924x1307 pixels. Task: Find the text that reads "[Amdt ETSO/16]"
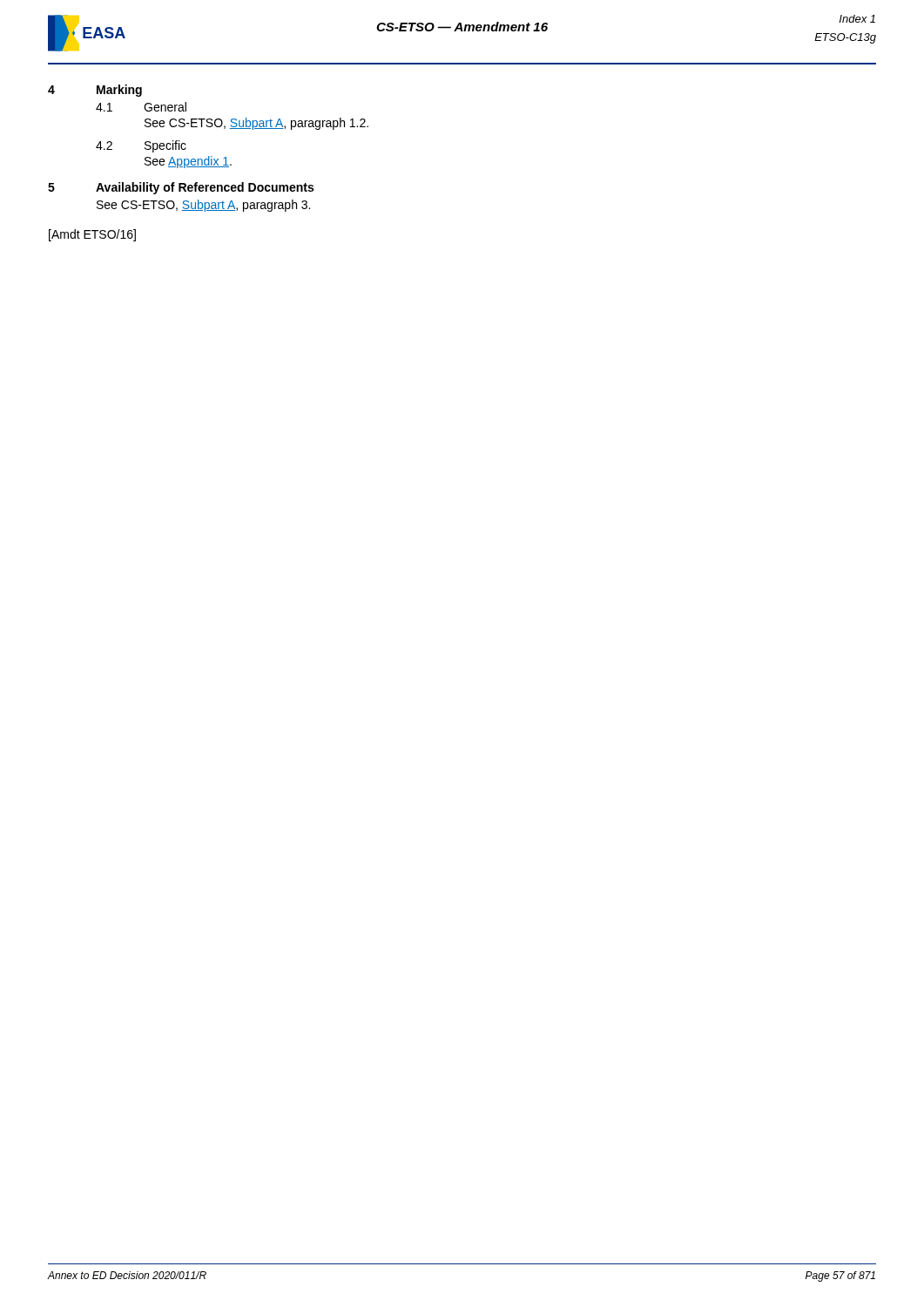(x=92, y=234)
